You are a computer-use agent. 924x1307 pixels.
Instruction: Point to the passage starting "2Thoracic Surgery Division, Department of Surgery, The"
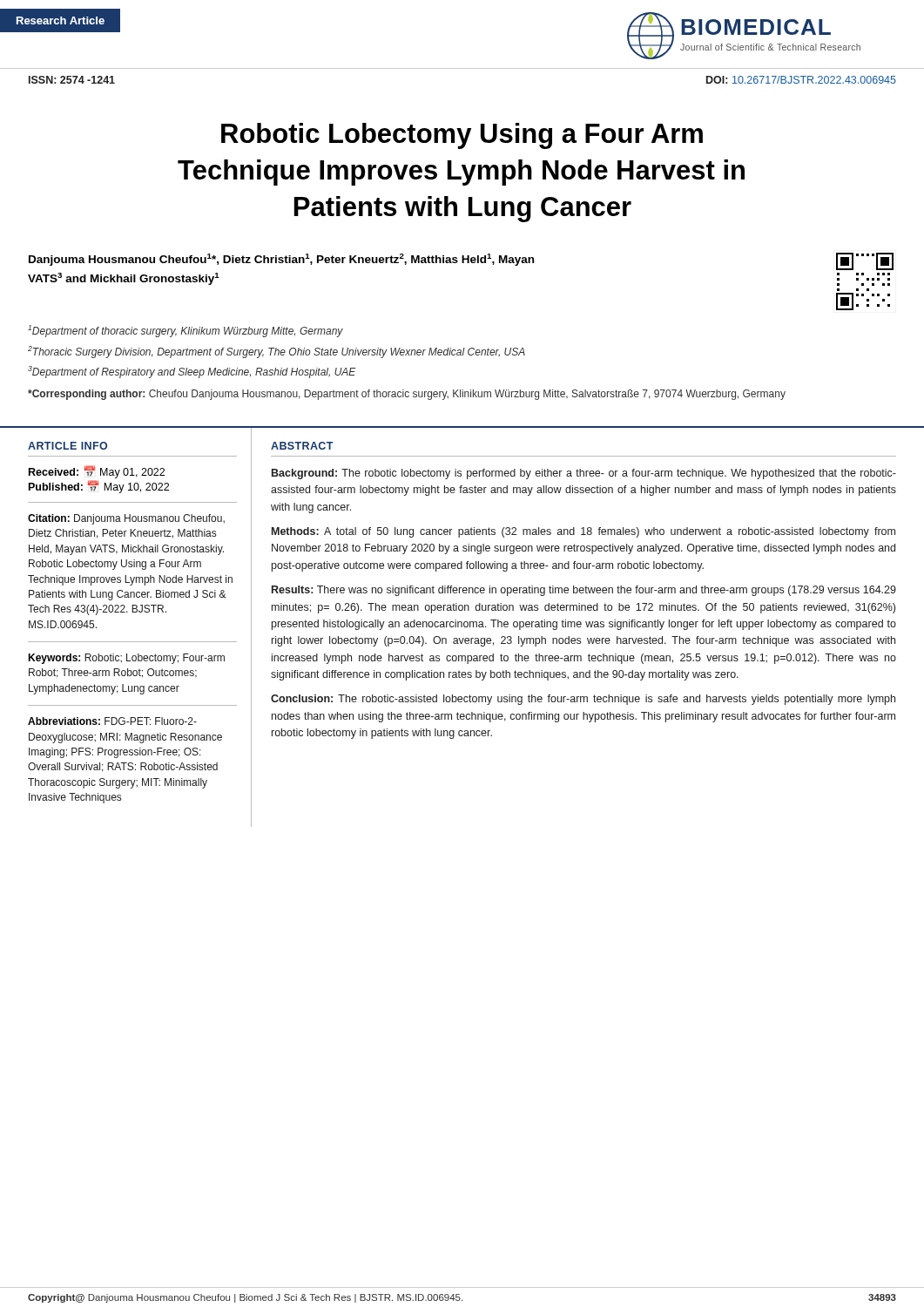click(277, 351)
